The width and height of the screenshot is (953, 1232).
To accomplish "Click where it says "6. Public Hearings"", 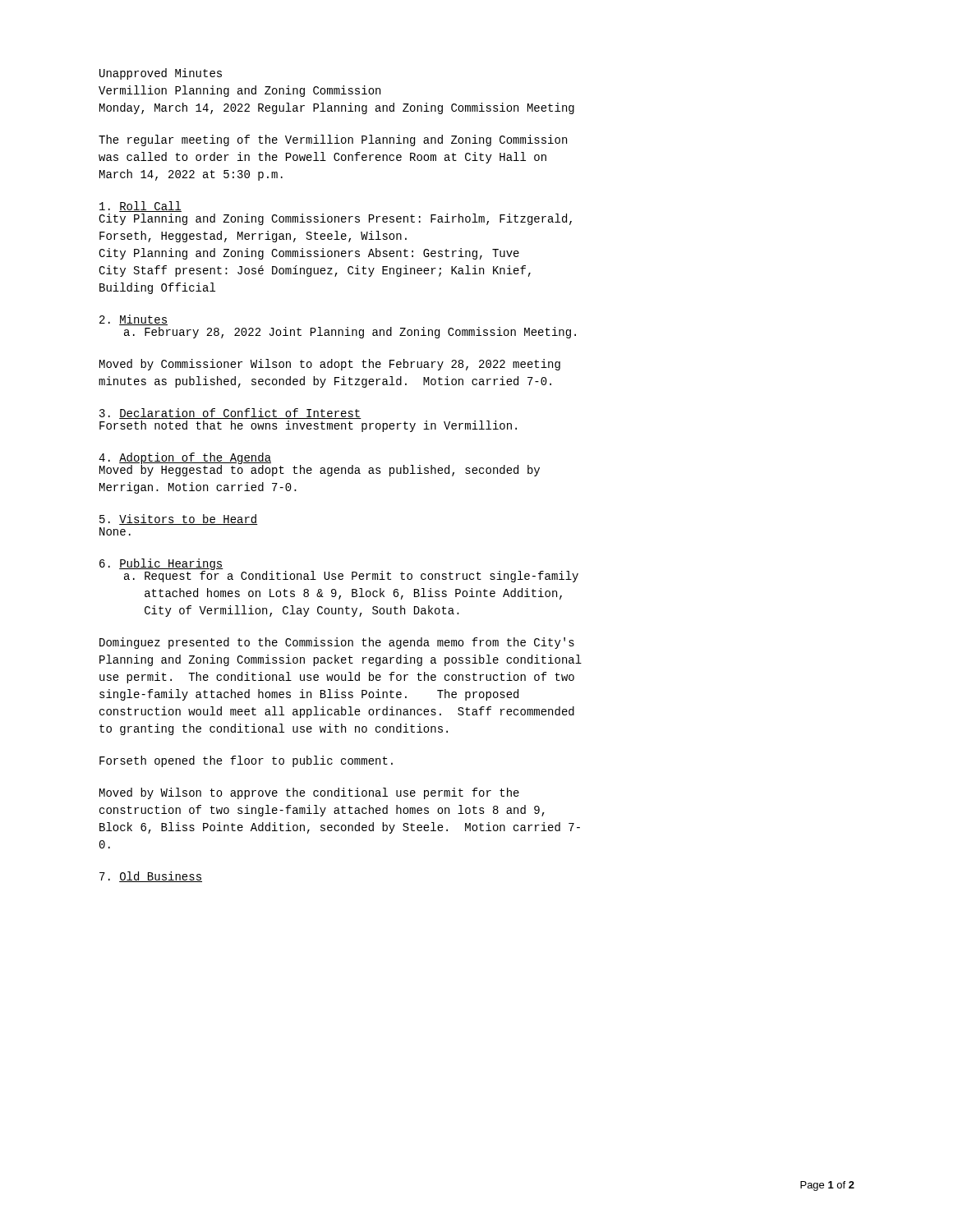I will pos(476,565).
